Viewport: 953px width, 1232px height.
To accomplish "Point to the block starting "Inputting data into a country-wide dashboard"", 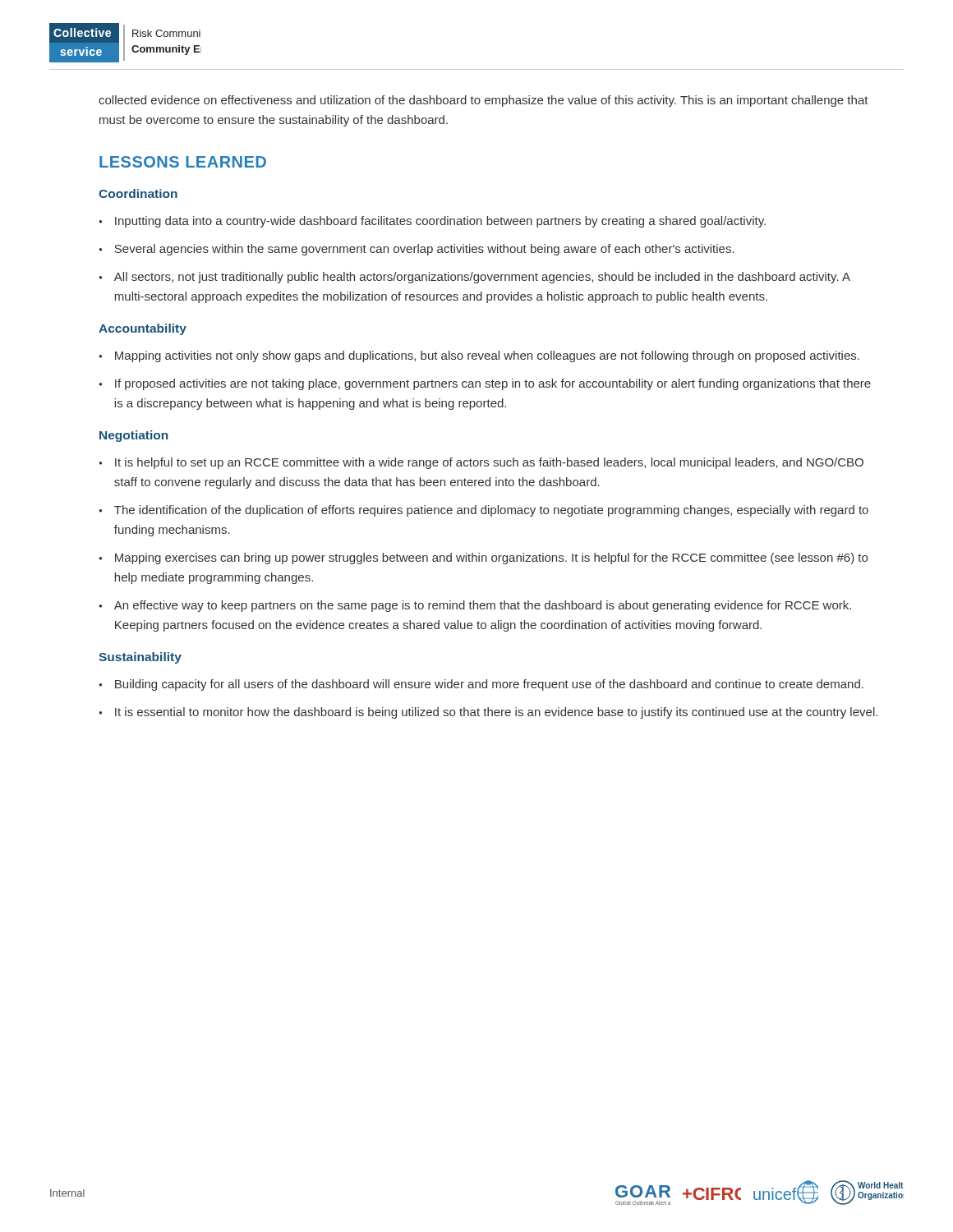I will point(440,221).
